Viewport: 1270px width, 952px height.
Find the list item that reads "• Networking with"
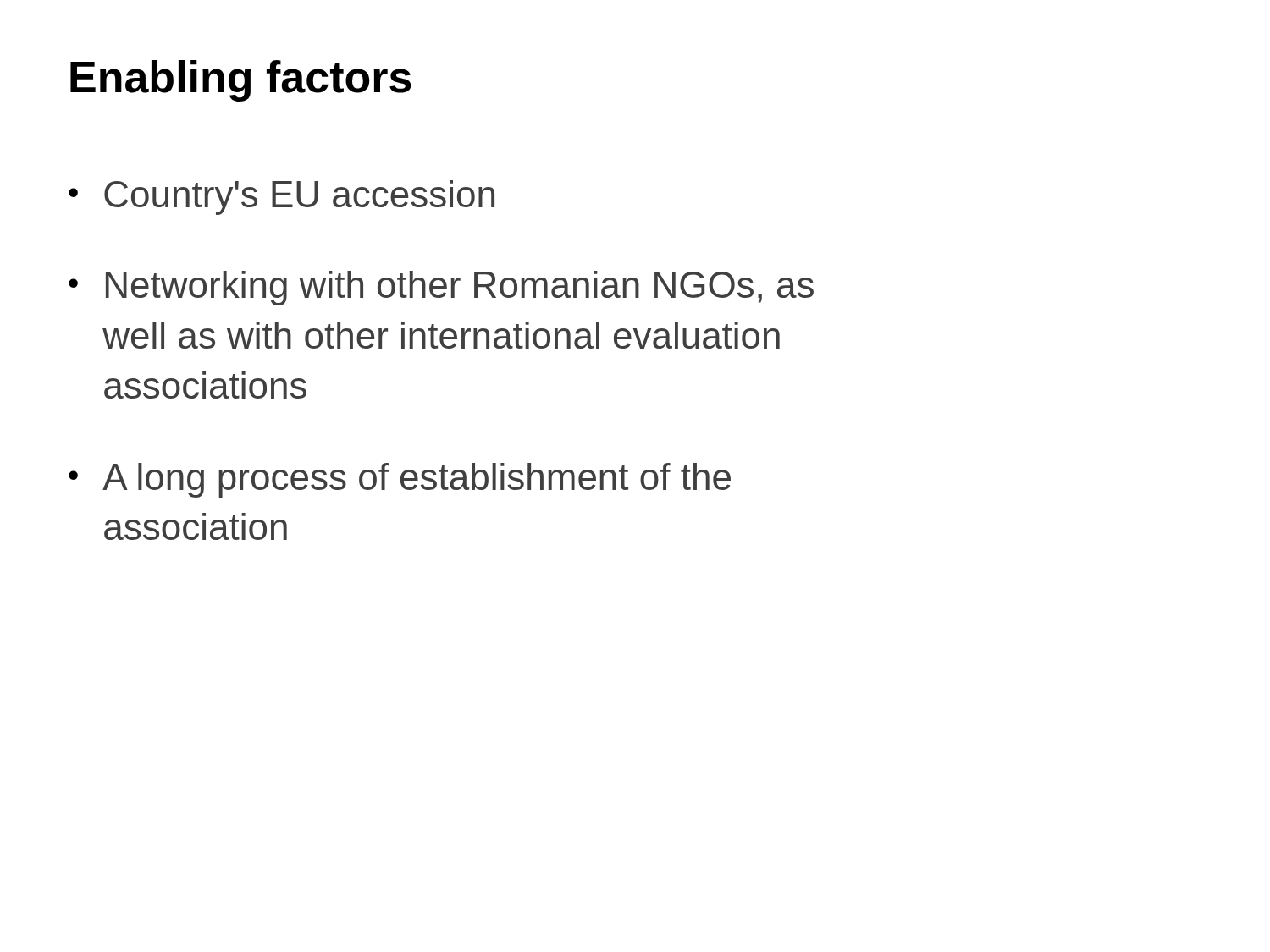click(x=441, y=335)
